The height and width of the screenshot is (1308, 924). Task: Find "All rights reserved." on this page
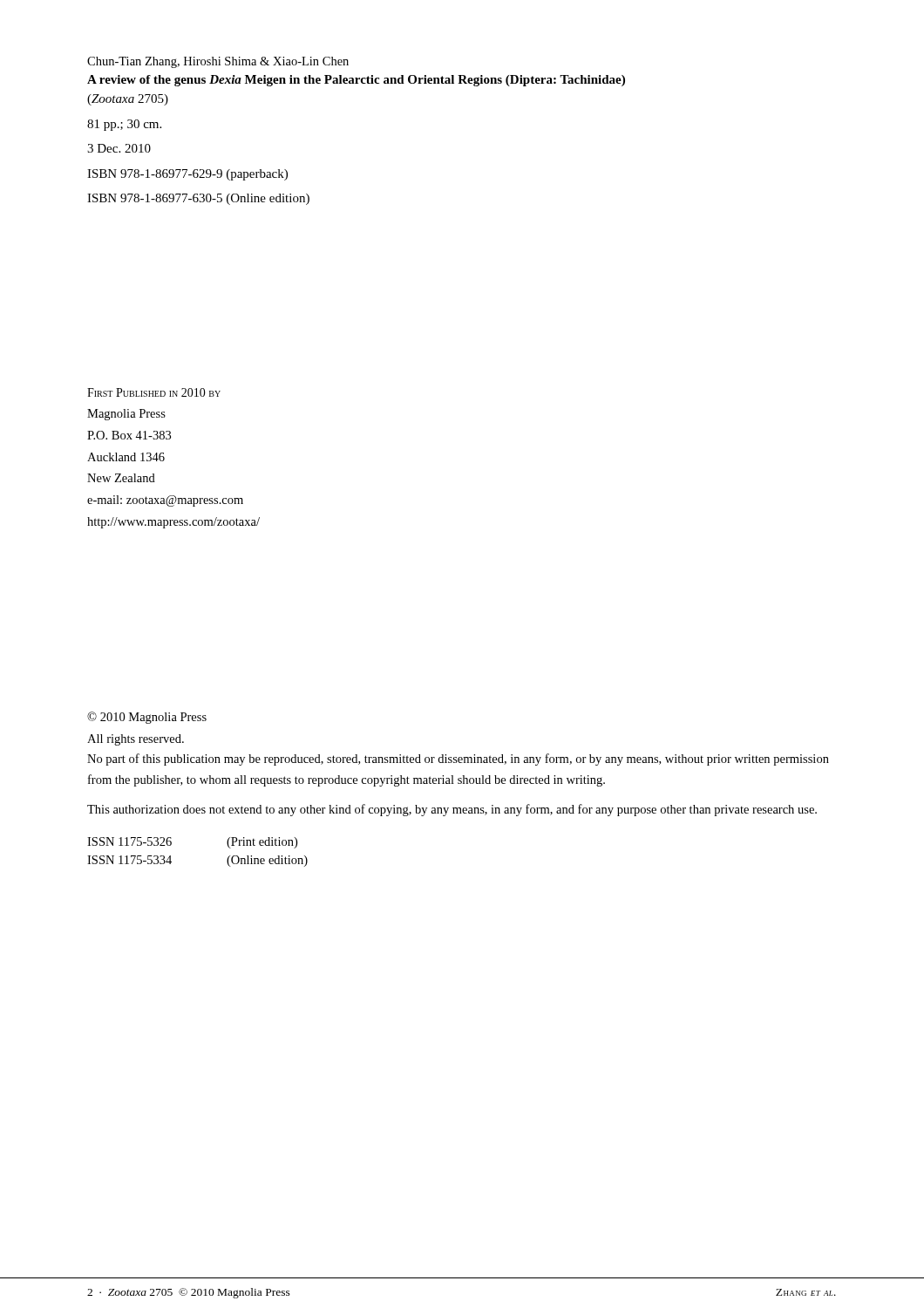point(136,738)
